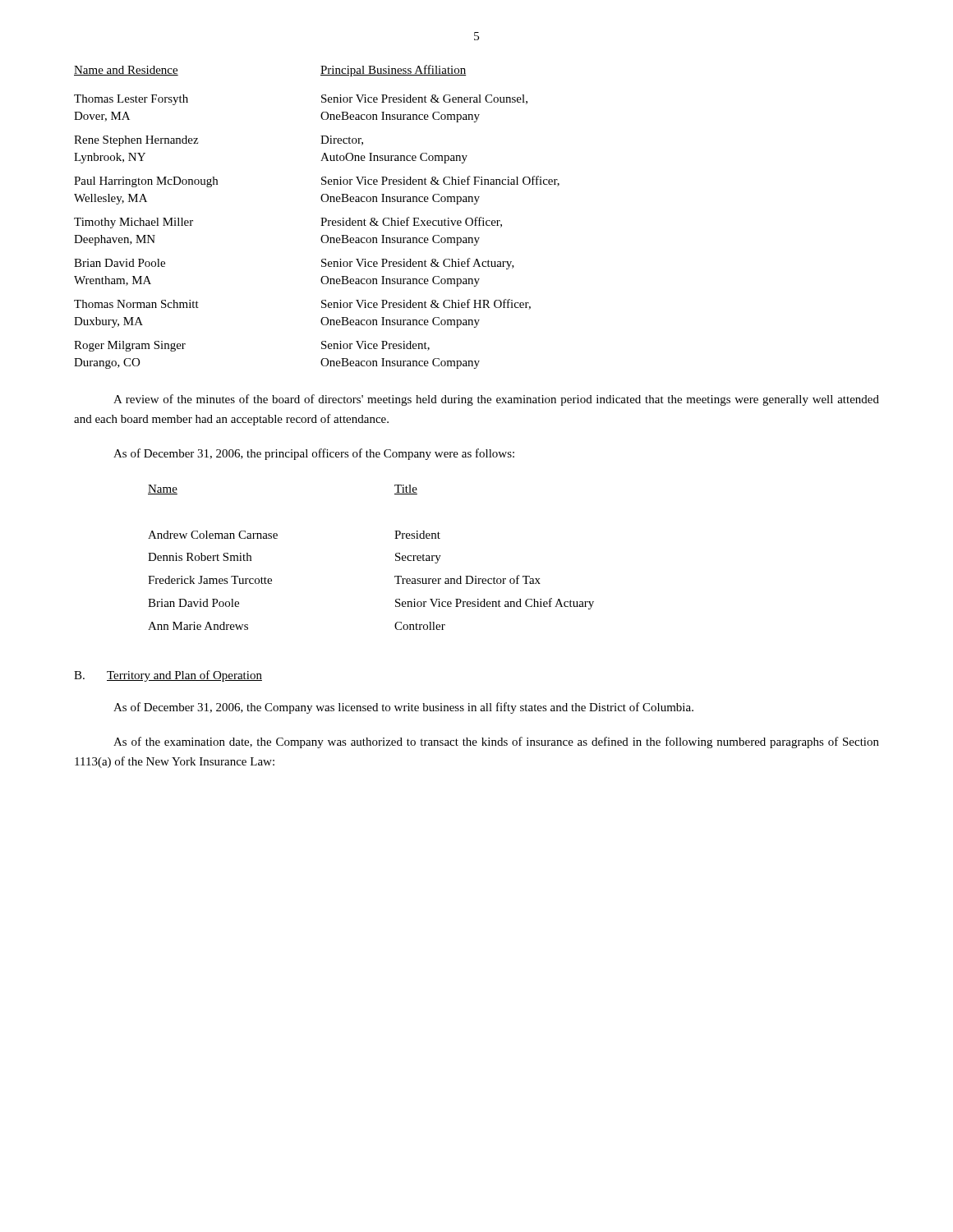Click on the table containing "Frederick James Turcotte"
Viewport: 953px width, 1232px height.
click(x=513, y=558)
